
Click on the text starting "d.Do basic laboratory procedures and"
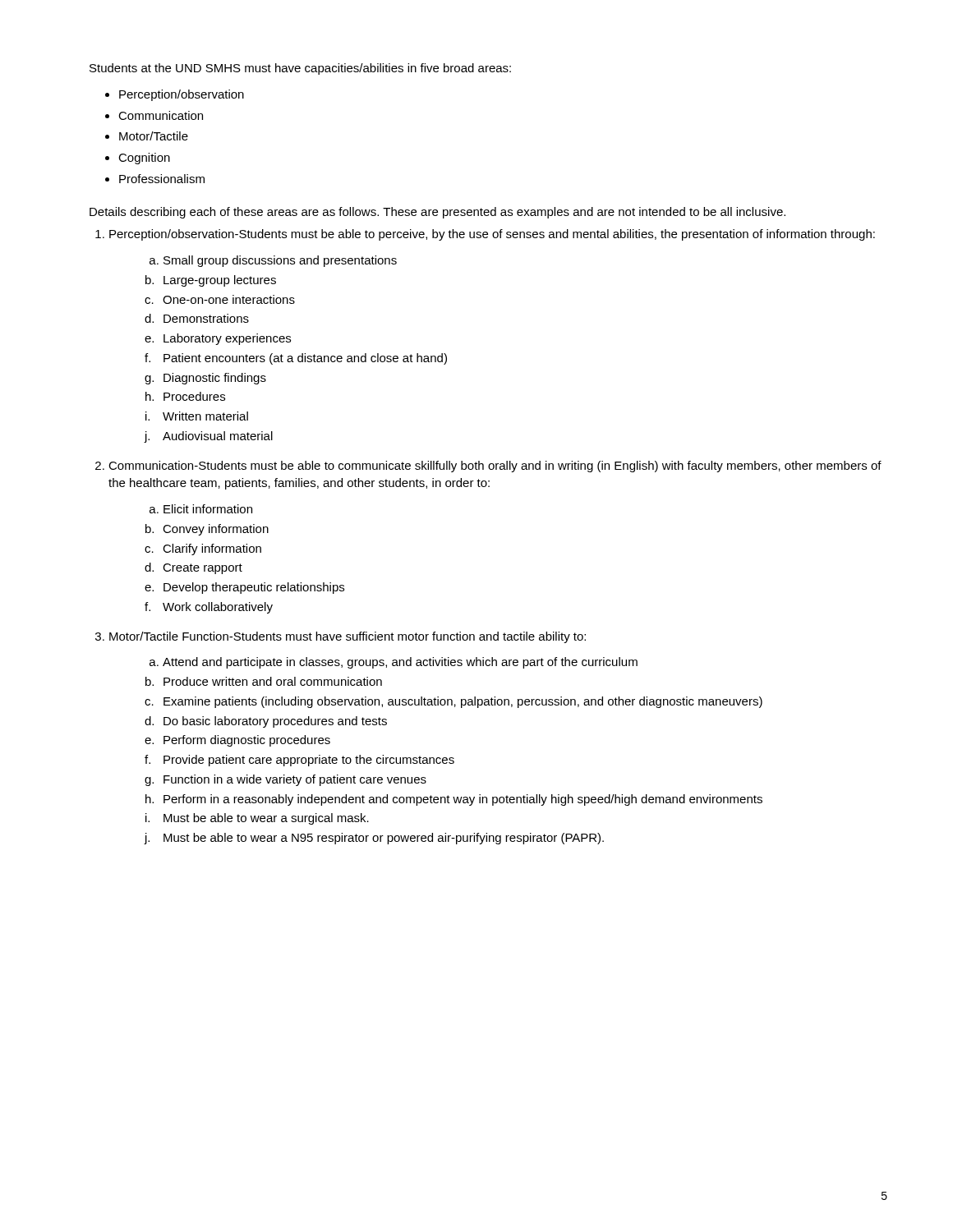[266, 722]
